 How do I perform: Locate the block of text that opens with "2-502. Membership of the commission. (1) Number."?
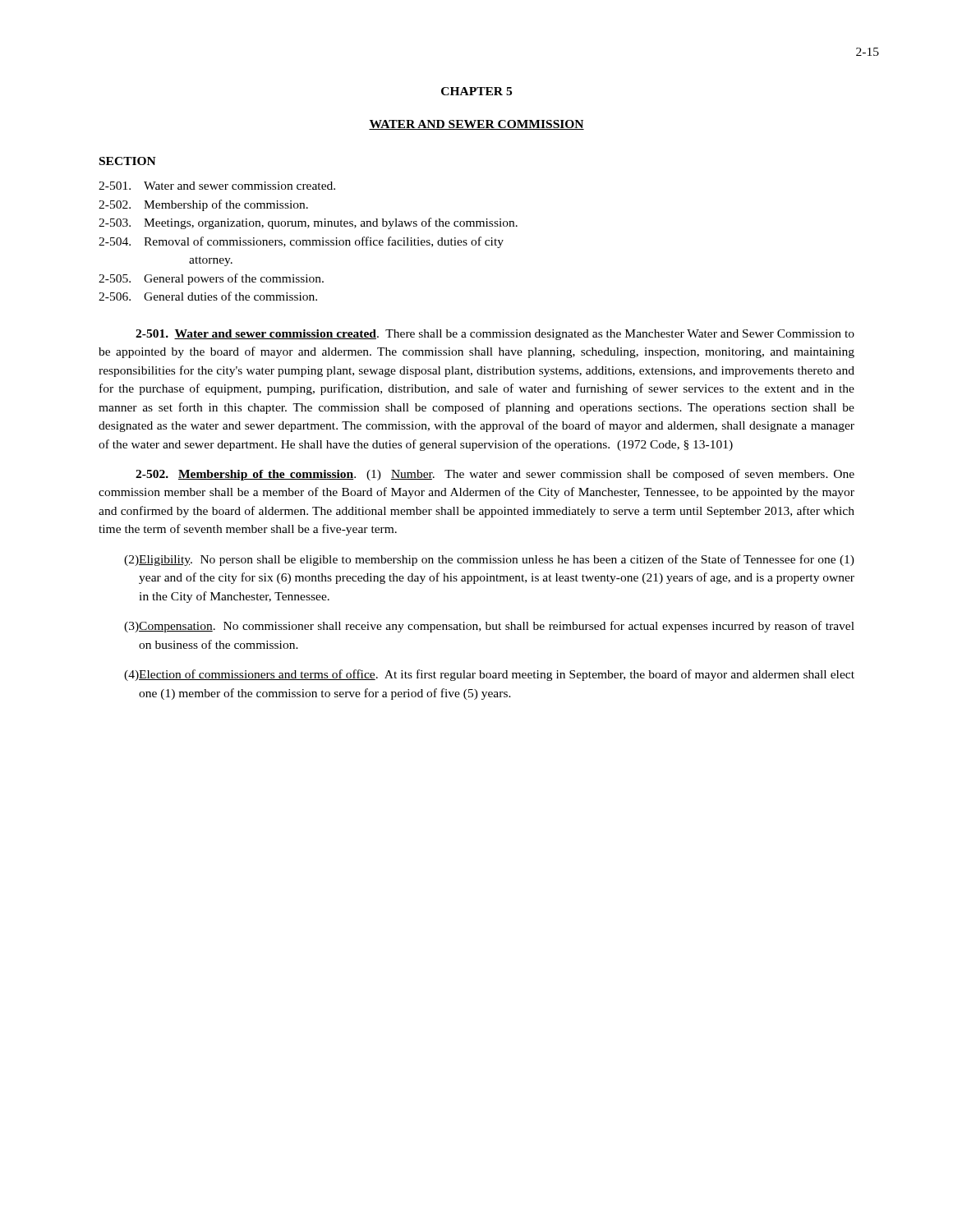(476, 501)
